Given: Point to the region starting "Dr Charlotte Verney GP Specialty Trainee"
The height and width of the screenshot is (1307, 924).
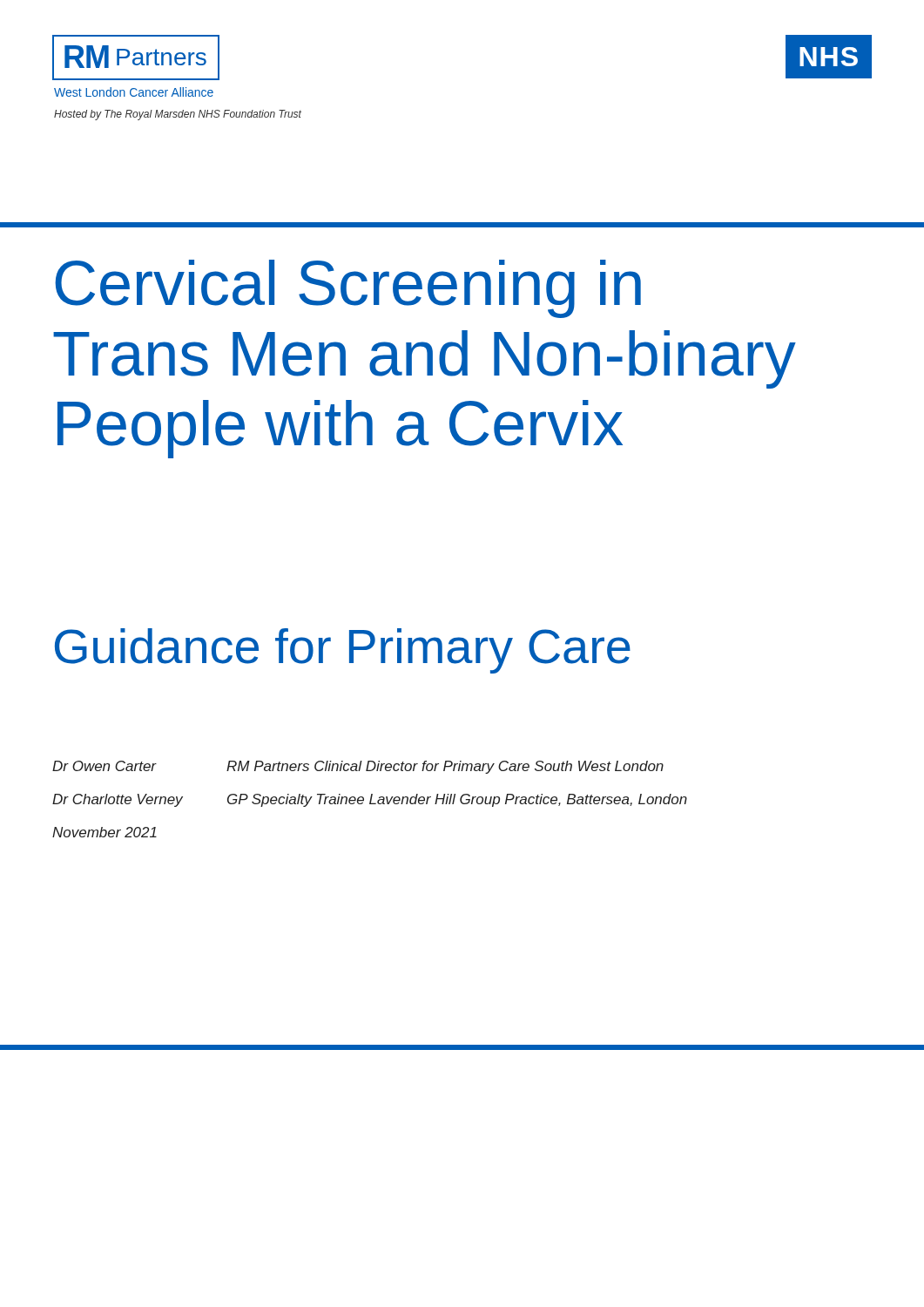Looking at the screenshot, I should click(x=370, y=800).
